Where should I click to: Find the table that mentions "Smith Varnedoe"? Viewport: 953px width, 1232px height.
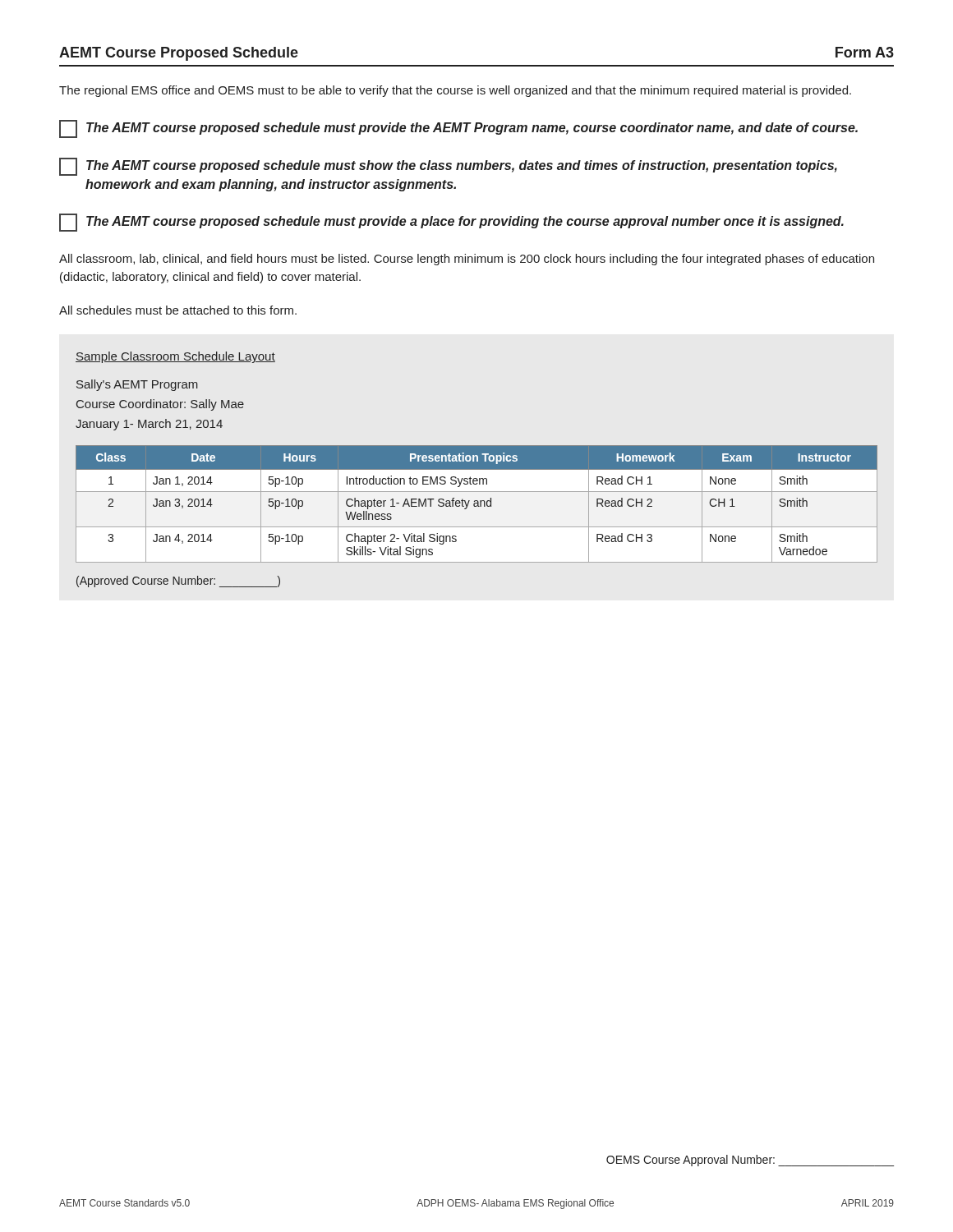[x=476, y=504]
